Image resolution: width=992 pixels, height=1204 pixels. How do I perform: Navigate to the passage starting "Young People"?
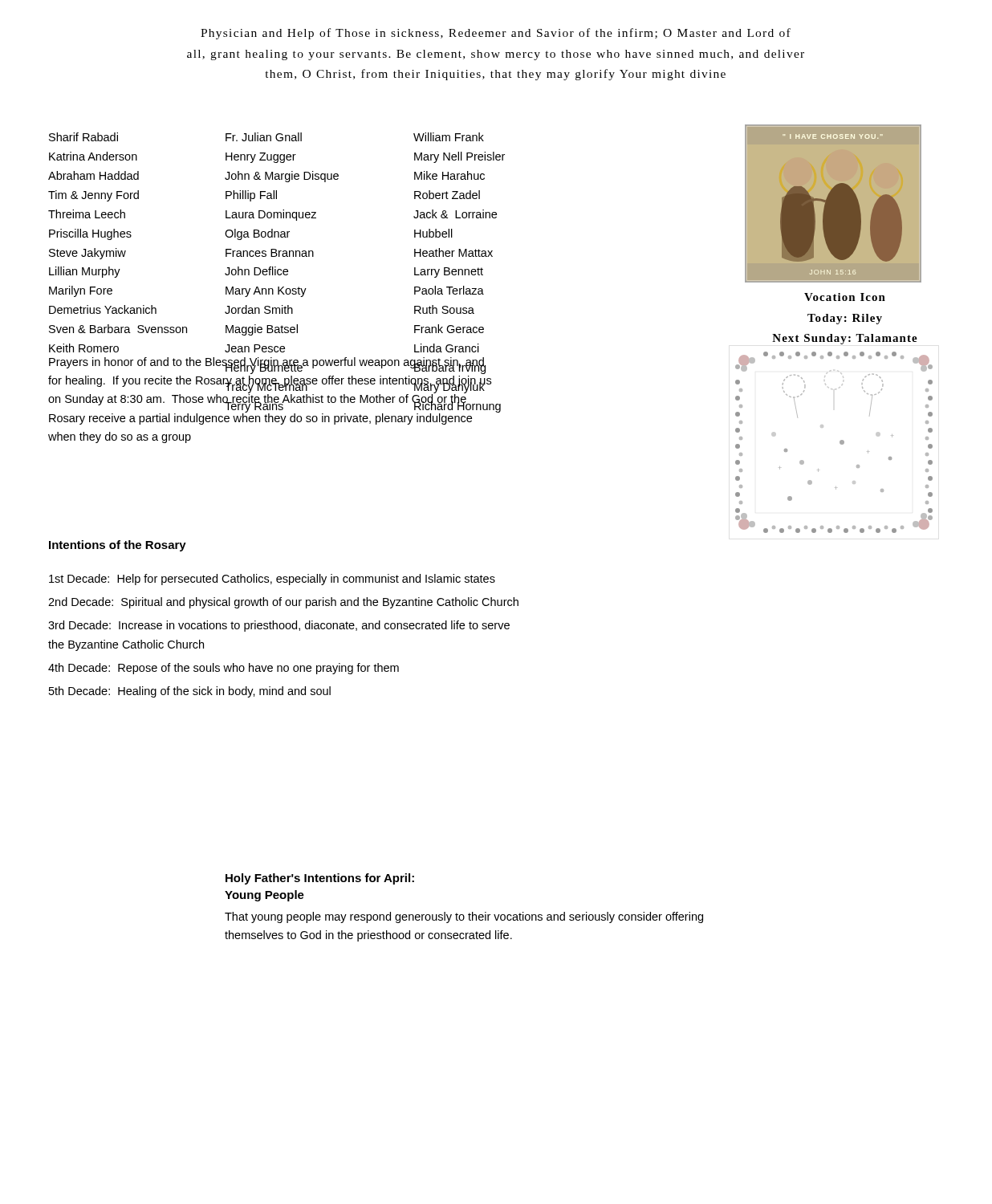point(264,895)
